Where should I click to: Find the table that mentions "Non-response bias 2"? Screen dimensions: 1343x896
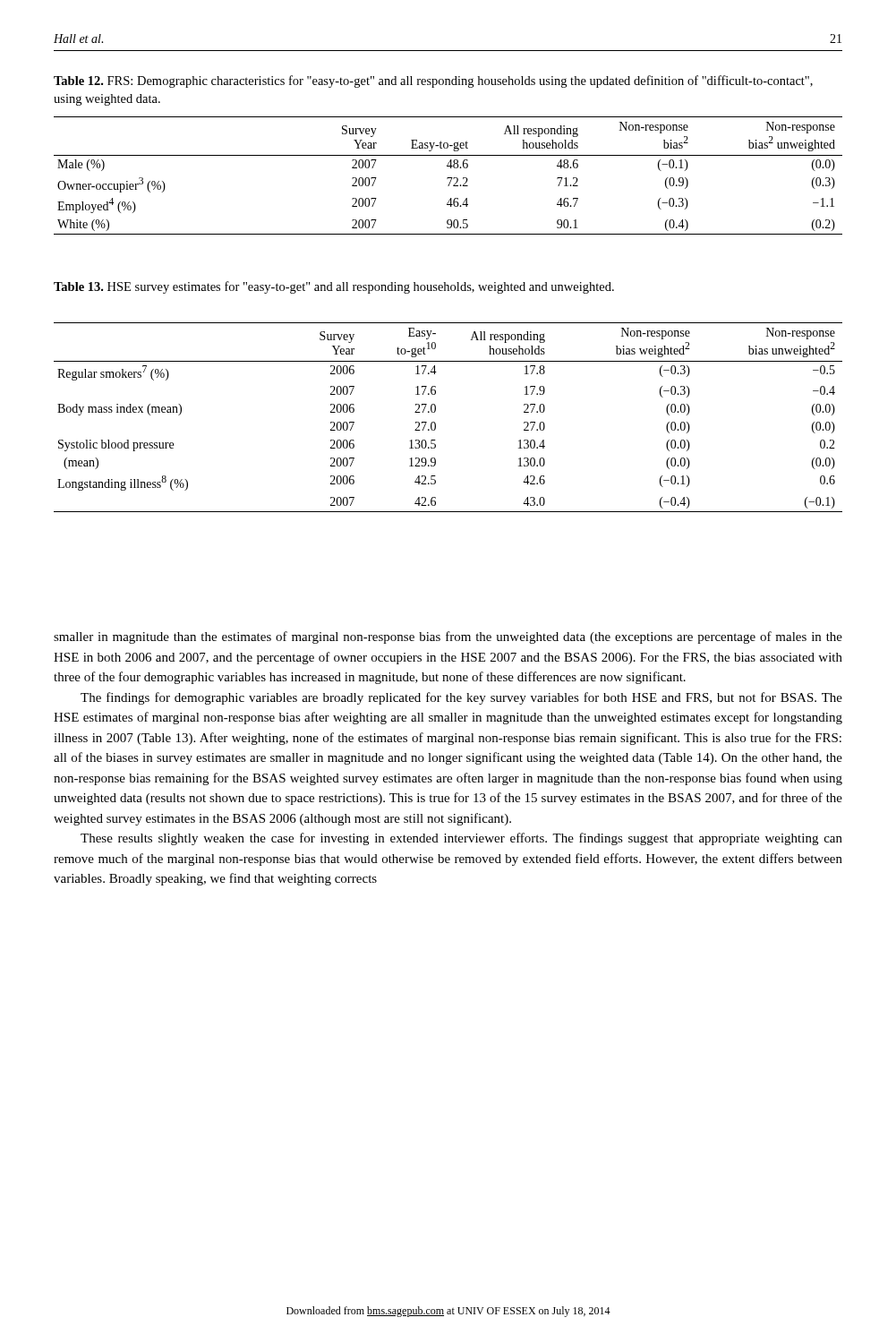pos(448,175)
